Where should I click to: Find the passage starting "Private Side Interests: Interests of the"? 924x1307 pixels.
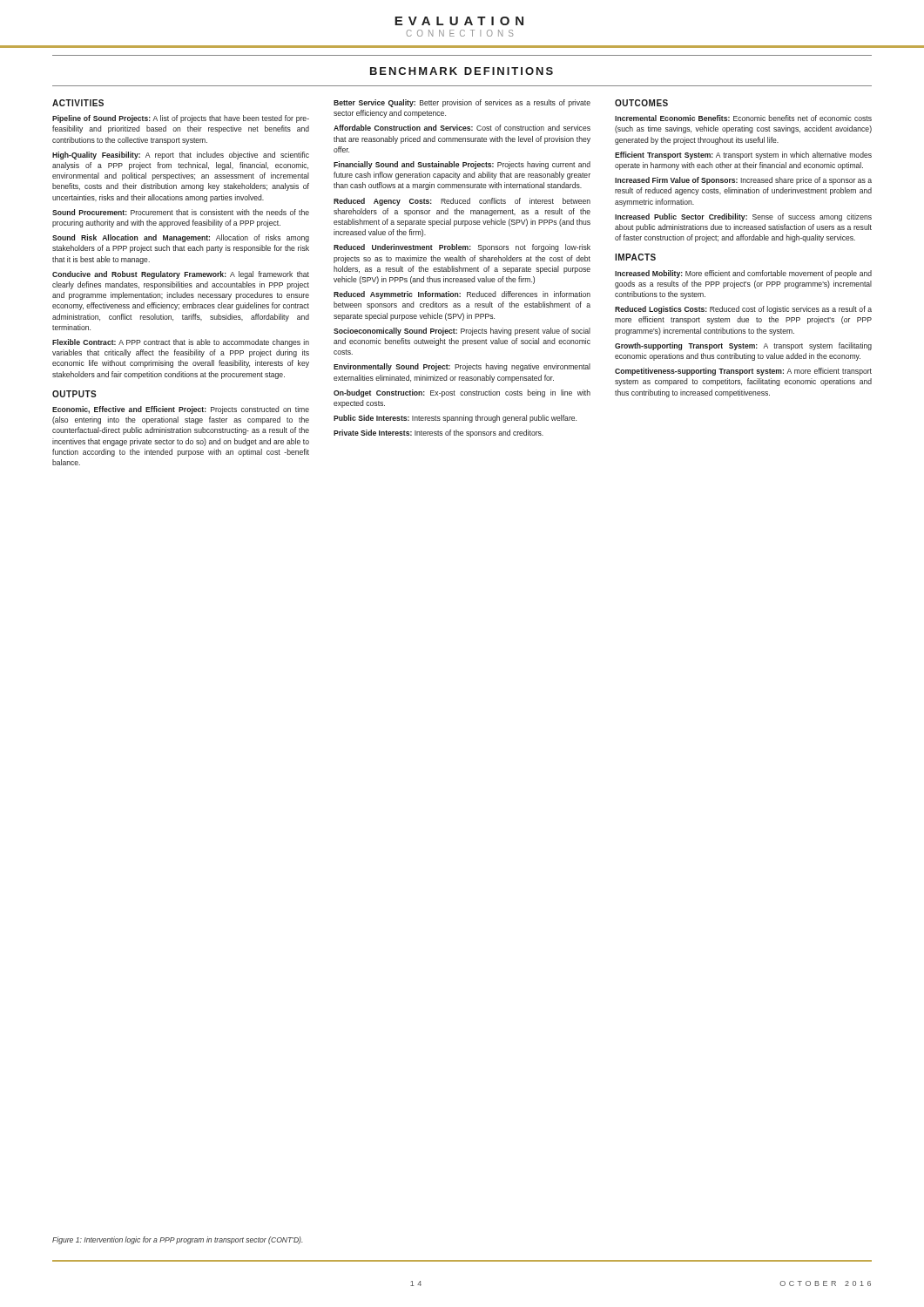439,433
